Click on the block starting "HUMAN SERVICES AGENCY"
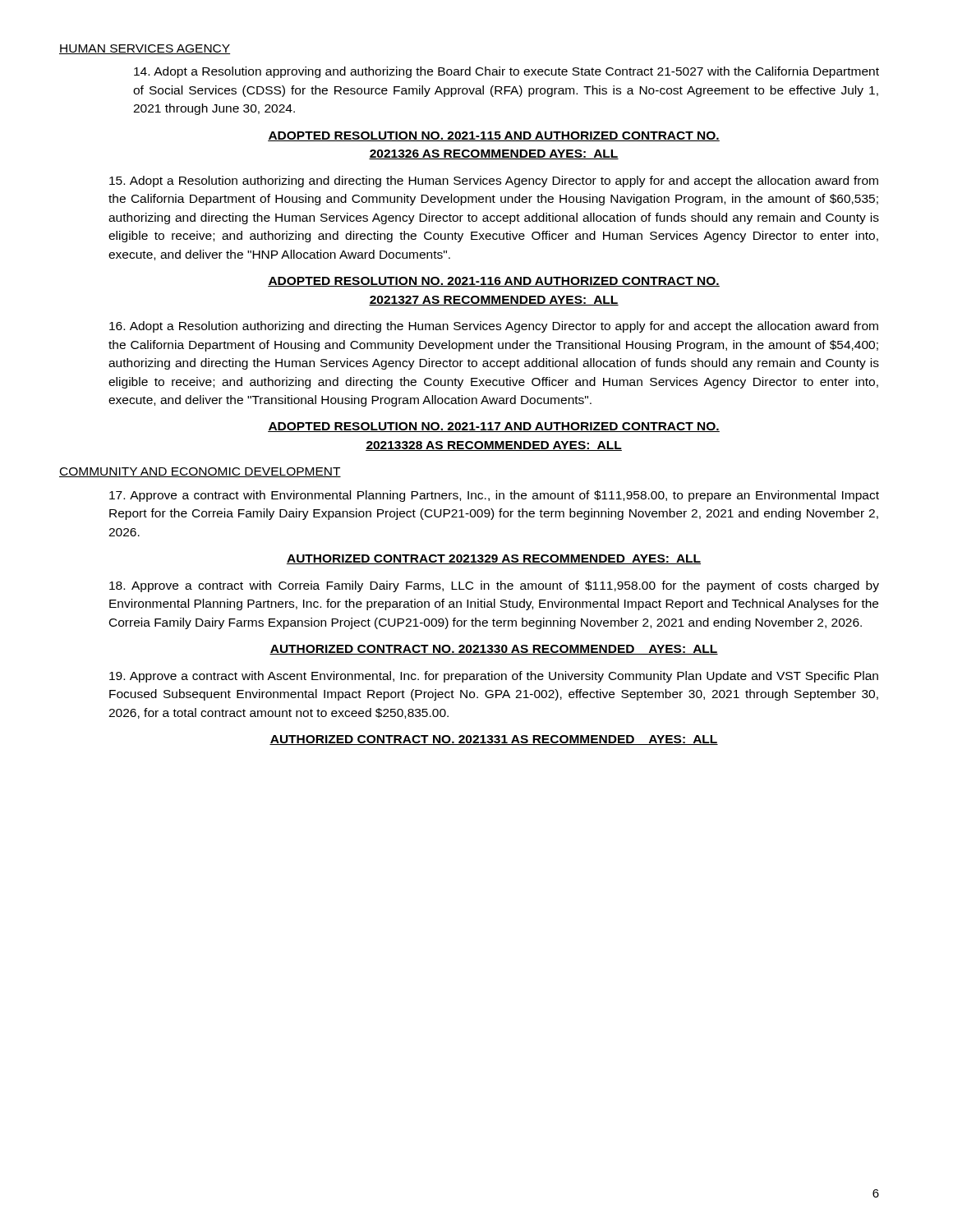Screen dimensions: 1232x953 (x=145, y=48)
